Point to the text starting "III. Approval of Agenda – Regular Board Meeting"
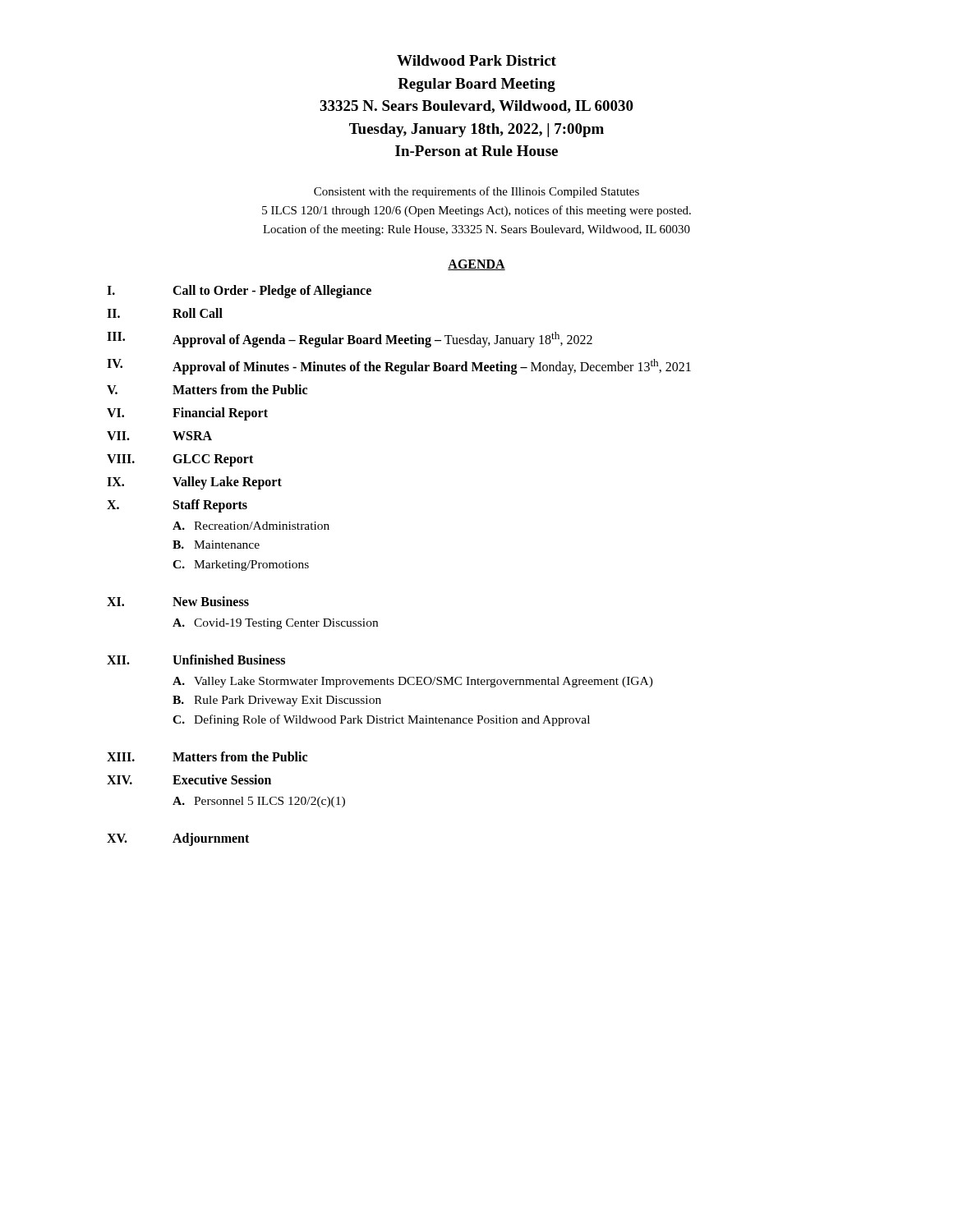The height and width of the screenshot is (1232, 953). pyautogui.click(x=476, y=339)
